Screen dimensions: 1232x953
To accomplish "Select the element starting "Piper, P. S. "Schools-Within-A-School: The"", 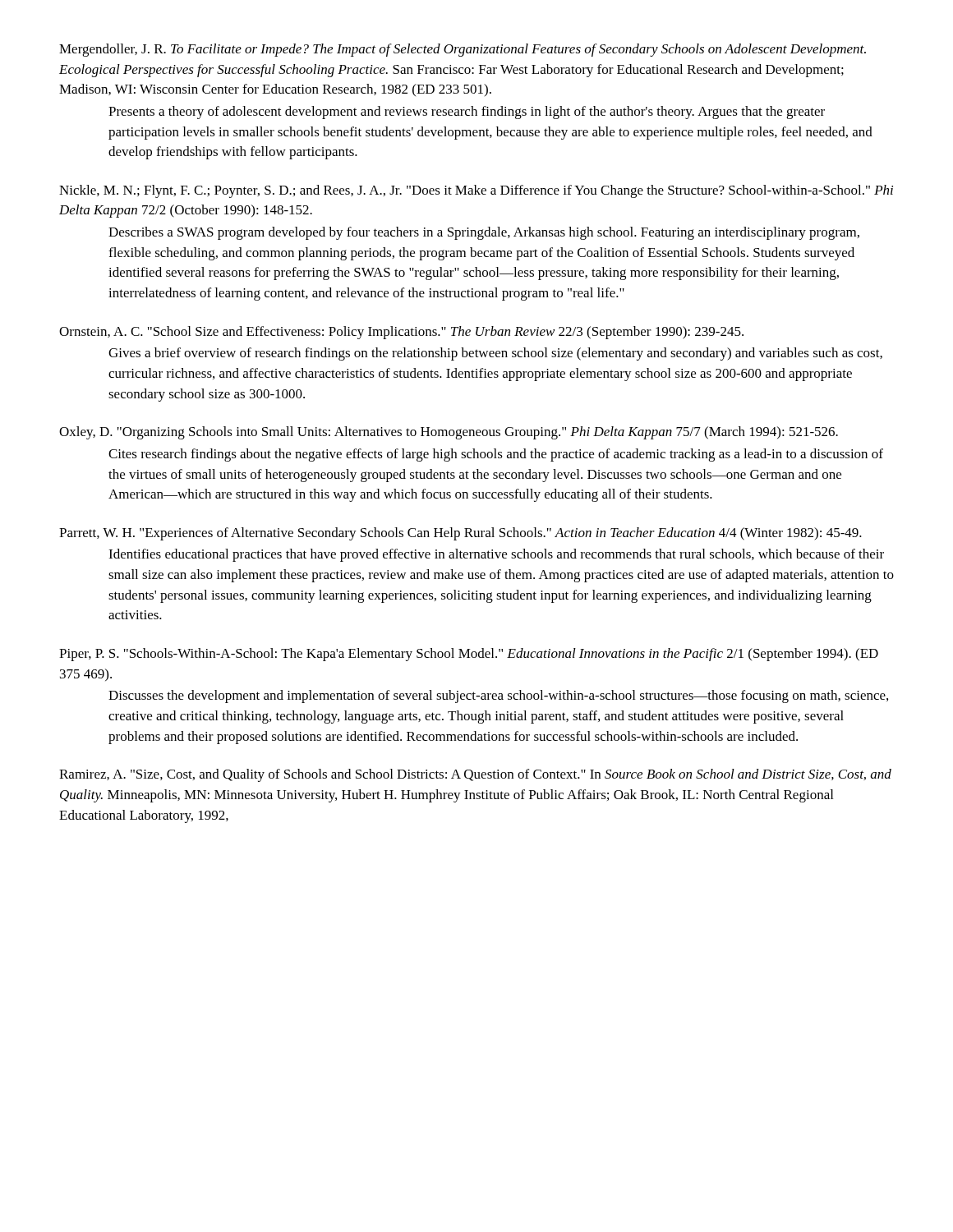I will coord(476,695).
